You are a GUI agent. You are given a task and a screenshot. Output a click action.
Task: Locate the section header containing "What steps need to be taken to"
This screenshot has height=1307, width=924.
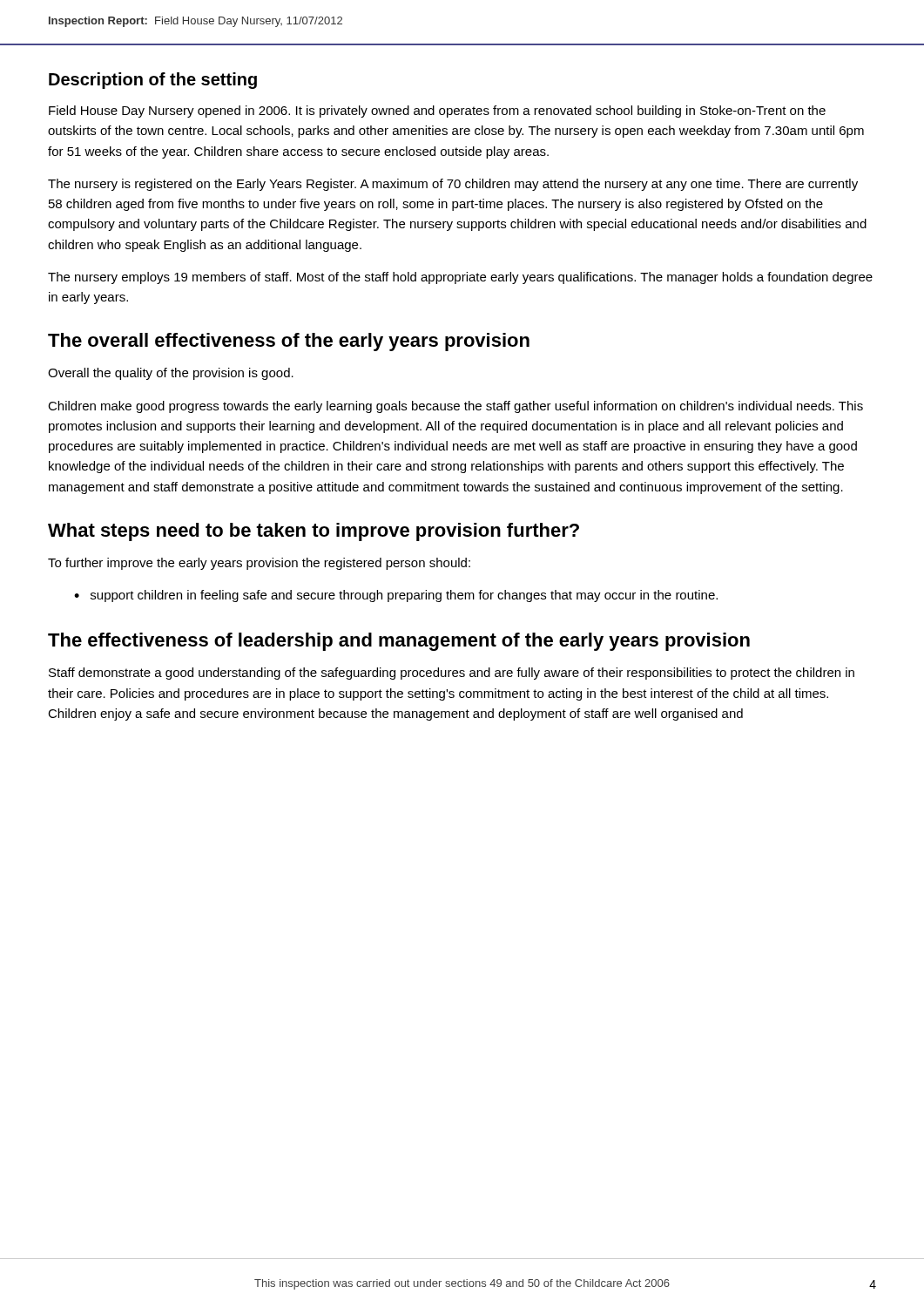click(x=314, y=530)
